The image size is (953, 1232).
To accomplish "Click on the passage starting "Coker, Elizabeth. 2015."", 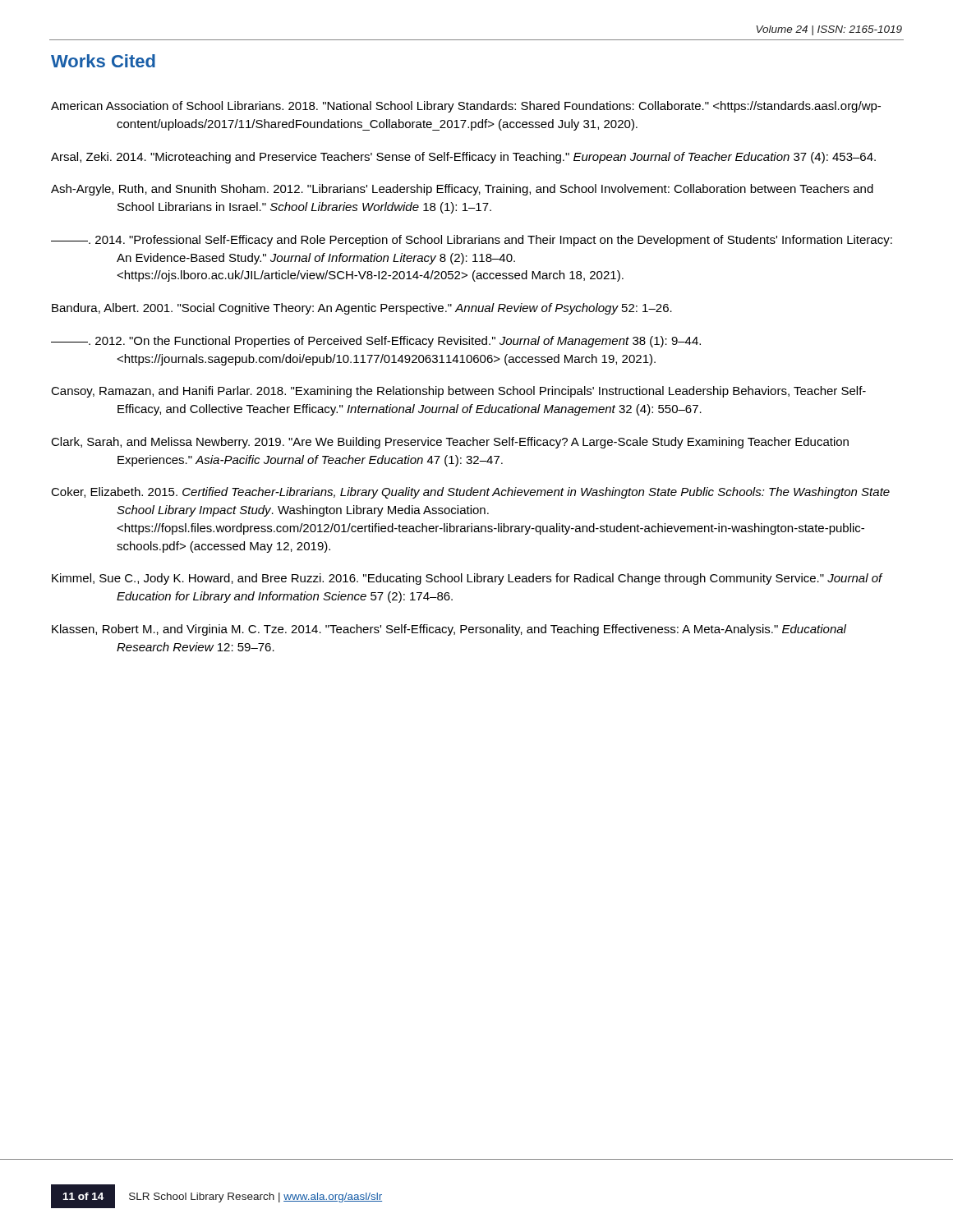I will (470, 519).
